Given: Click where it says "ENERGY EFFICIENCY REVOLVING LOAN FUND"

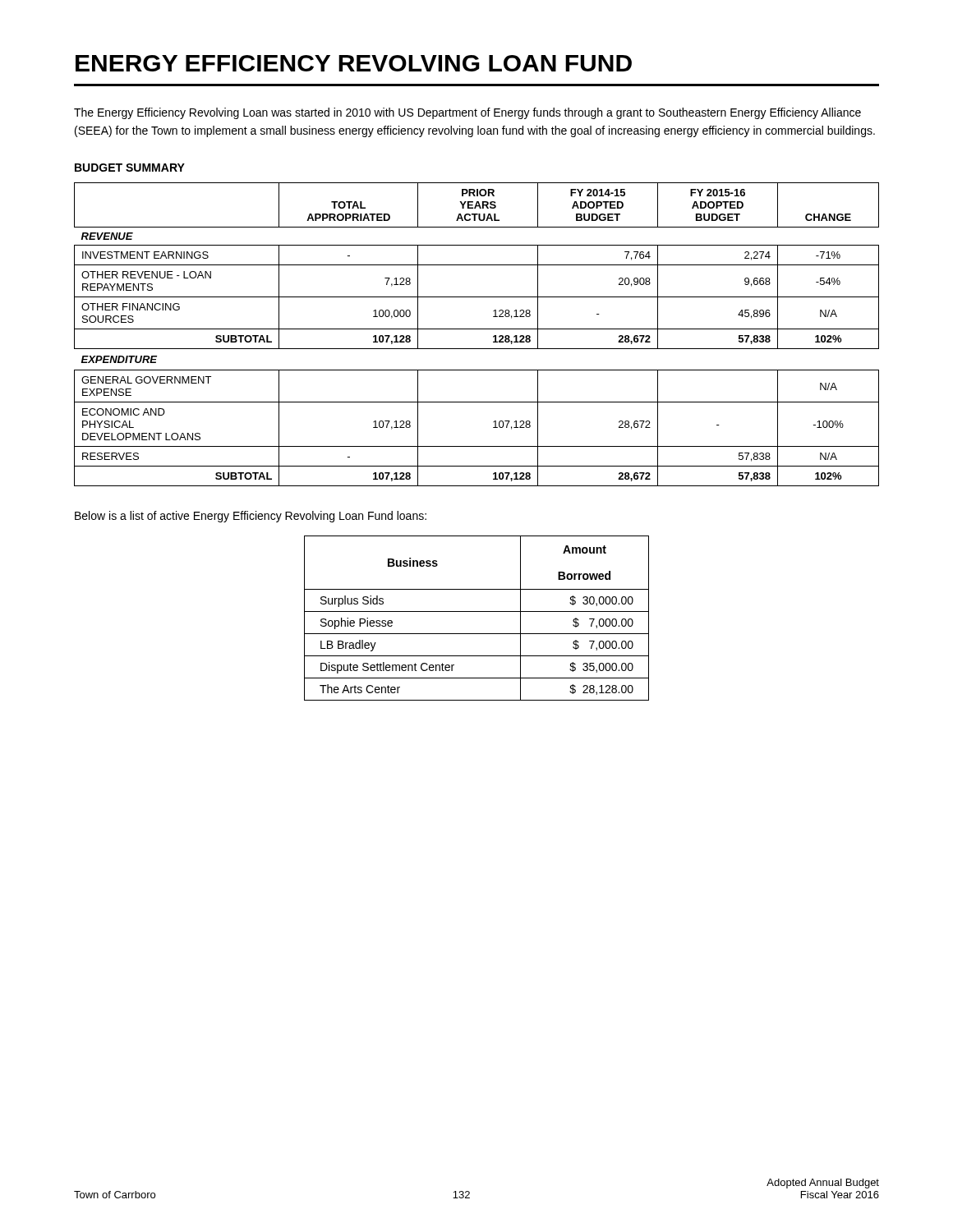Looking at the screenshot, I should point(476,63).
